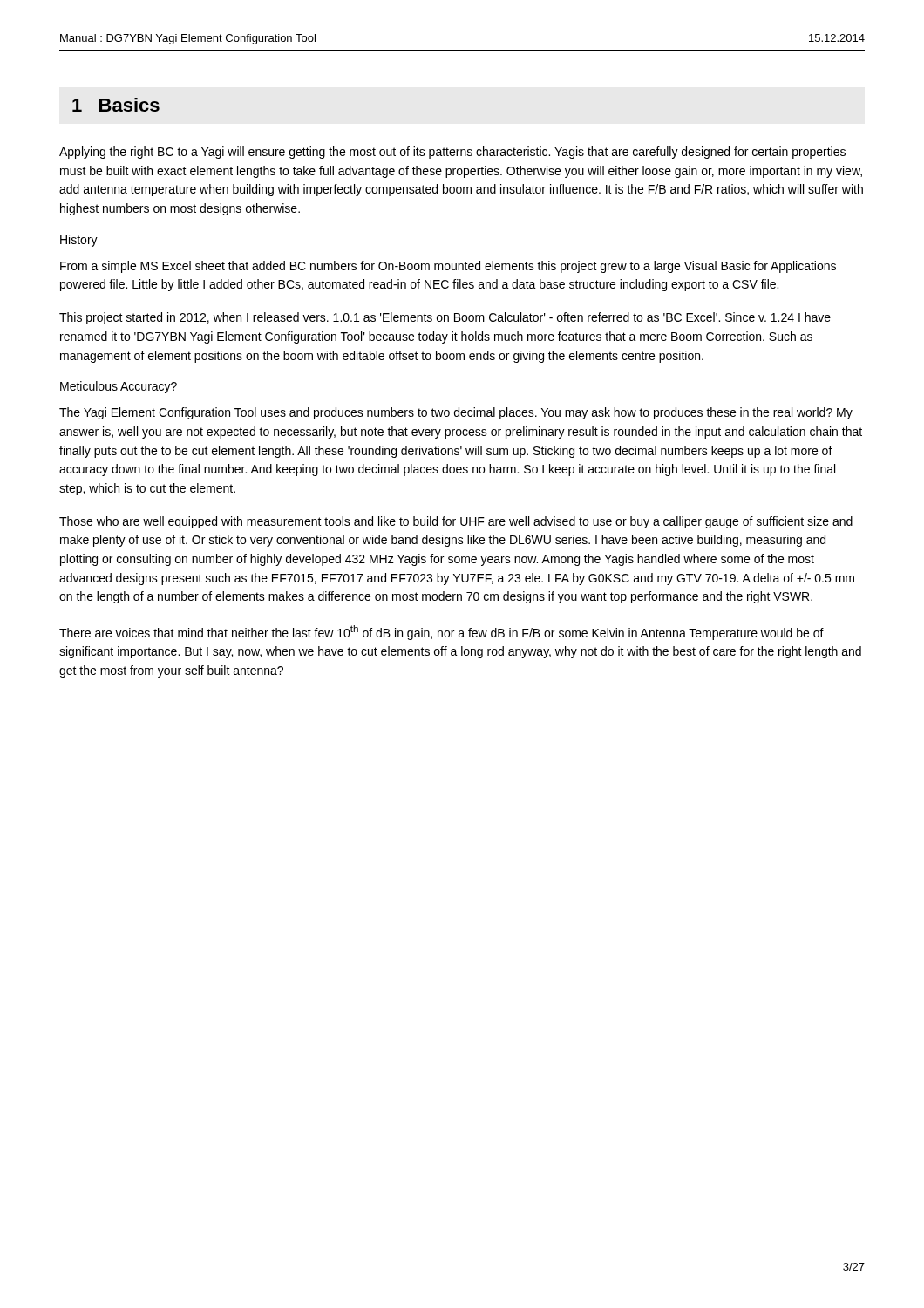
Task: Locate the region starting "The Yagi Element Configuration Tool"
Action: [461, 450]
